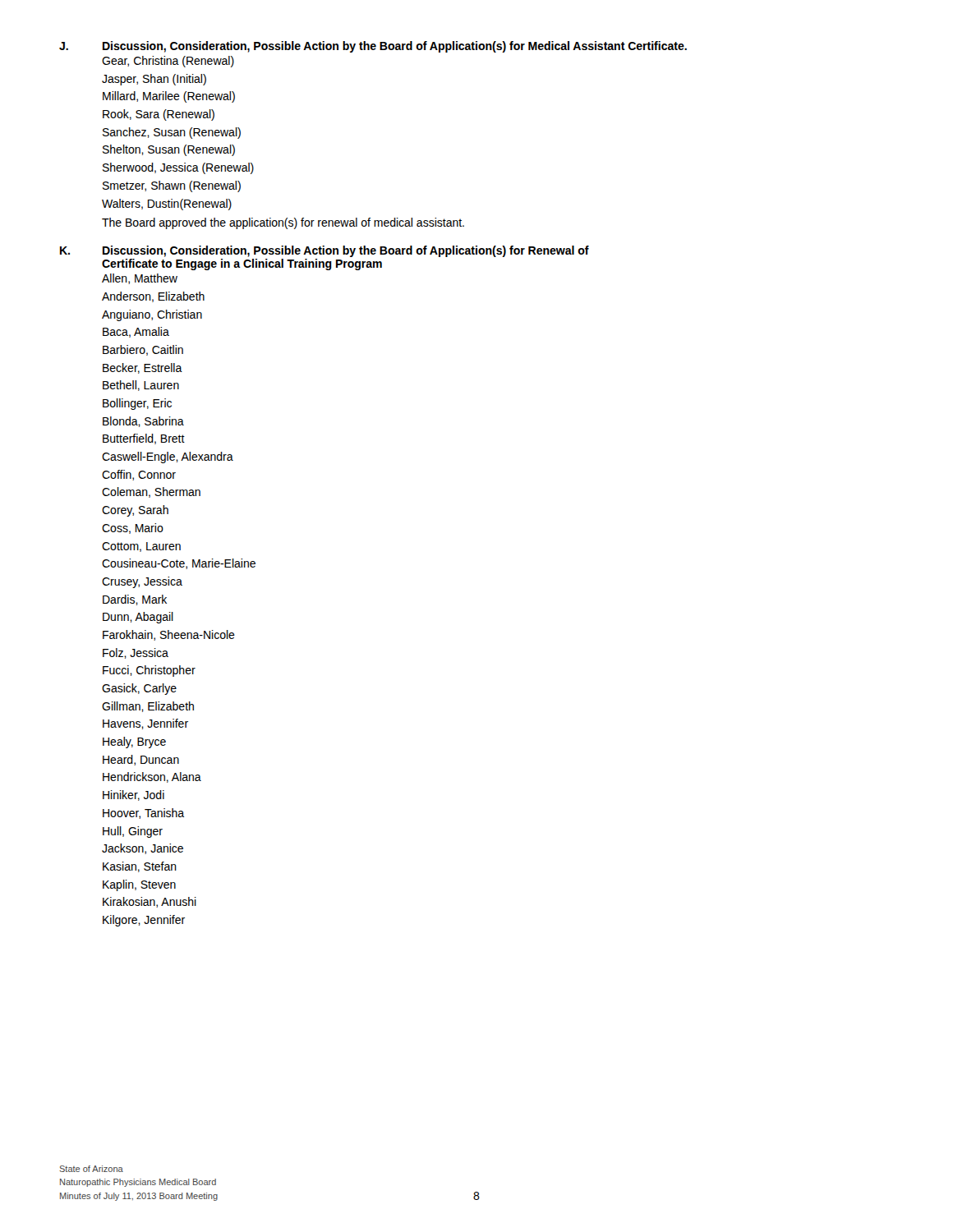This screenshot has height=1232, width=953.
Task: Find the region starting "Heard, Duncan"
Action: 141,760
